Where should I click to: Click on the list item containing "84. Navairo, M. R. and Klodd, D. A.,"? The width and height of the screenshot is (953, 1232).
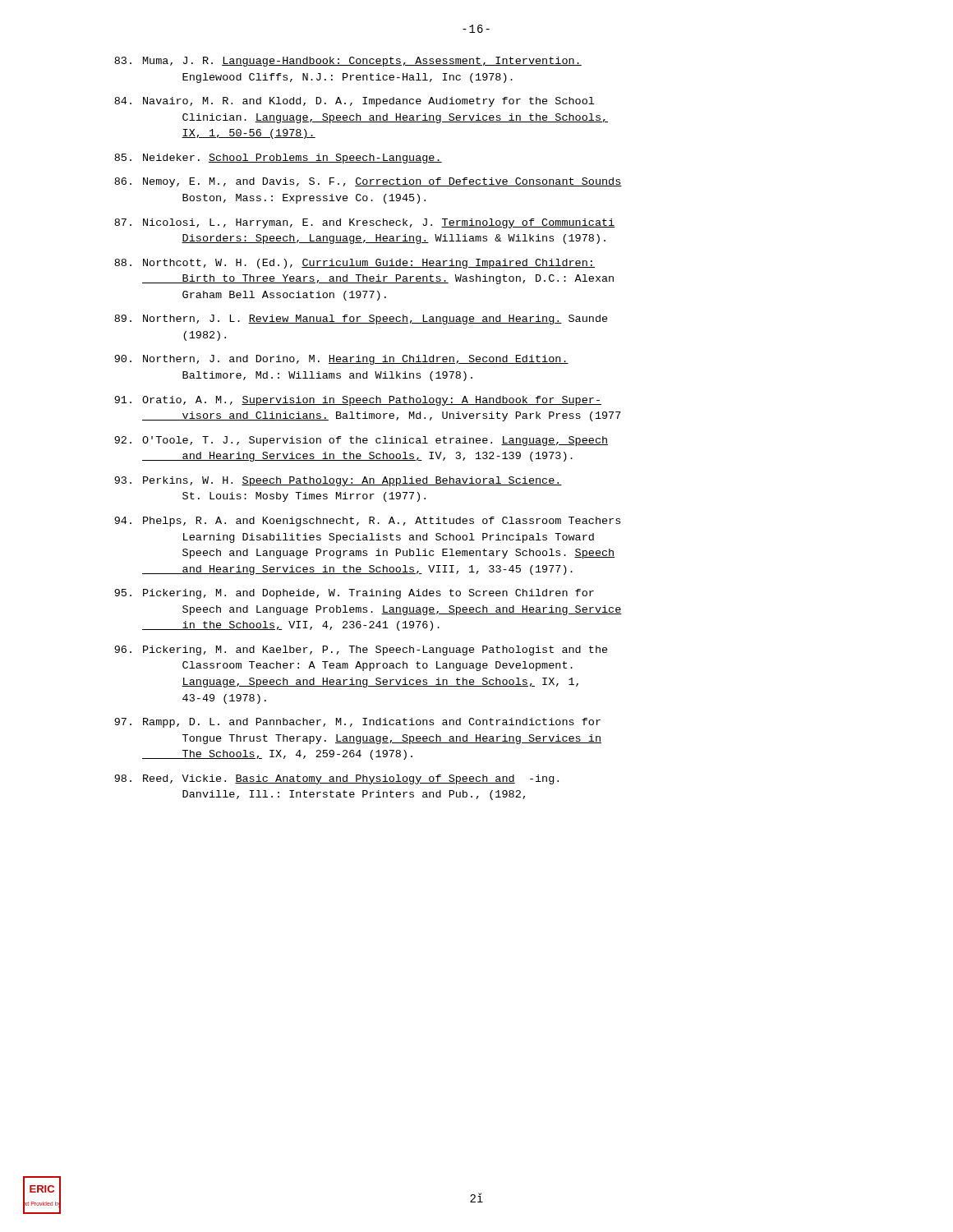click(499, 118)
